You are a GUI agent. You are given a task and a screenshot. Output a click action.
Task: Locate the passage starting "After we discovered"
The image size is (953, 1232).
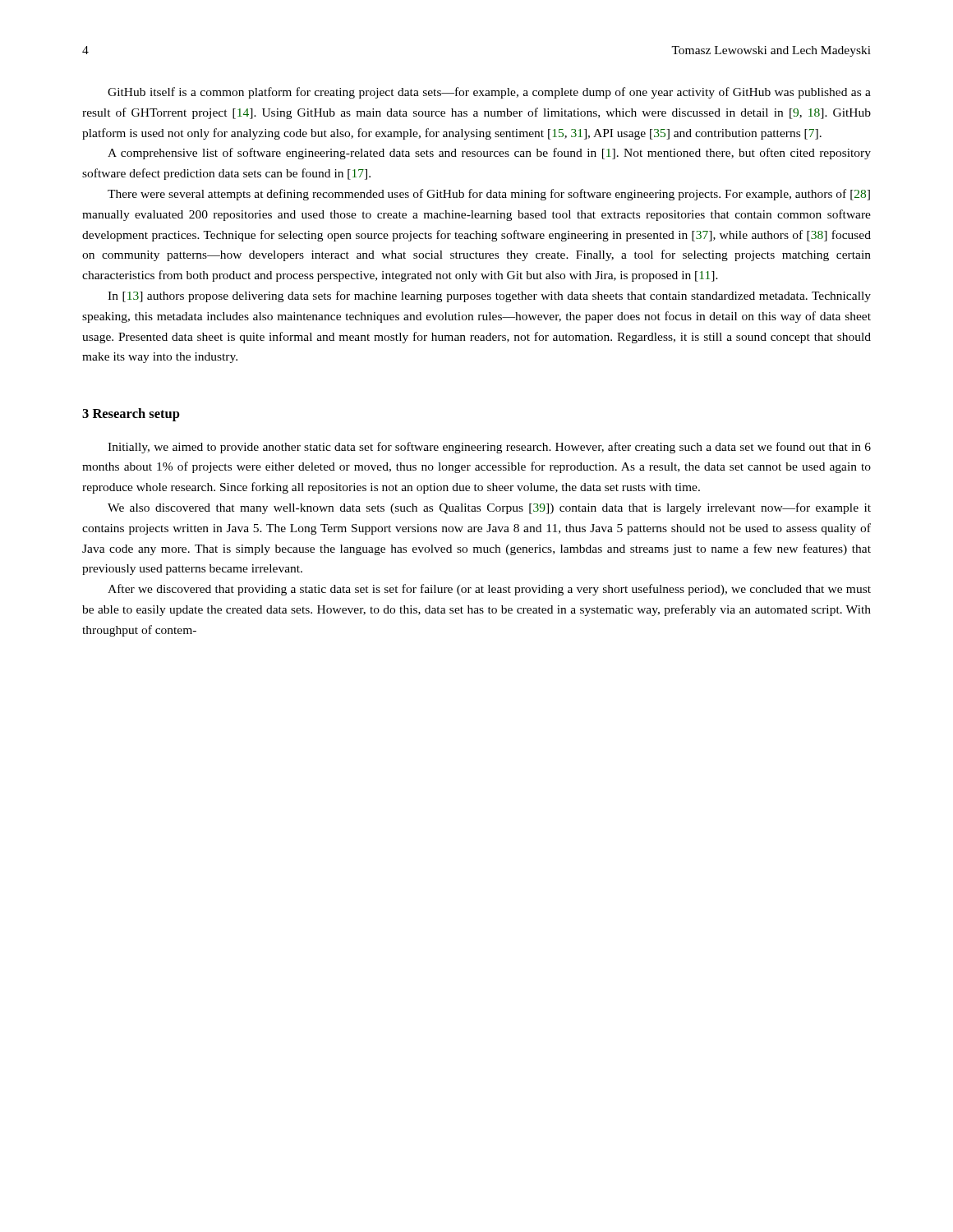pos(476,610)
